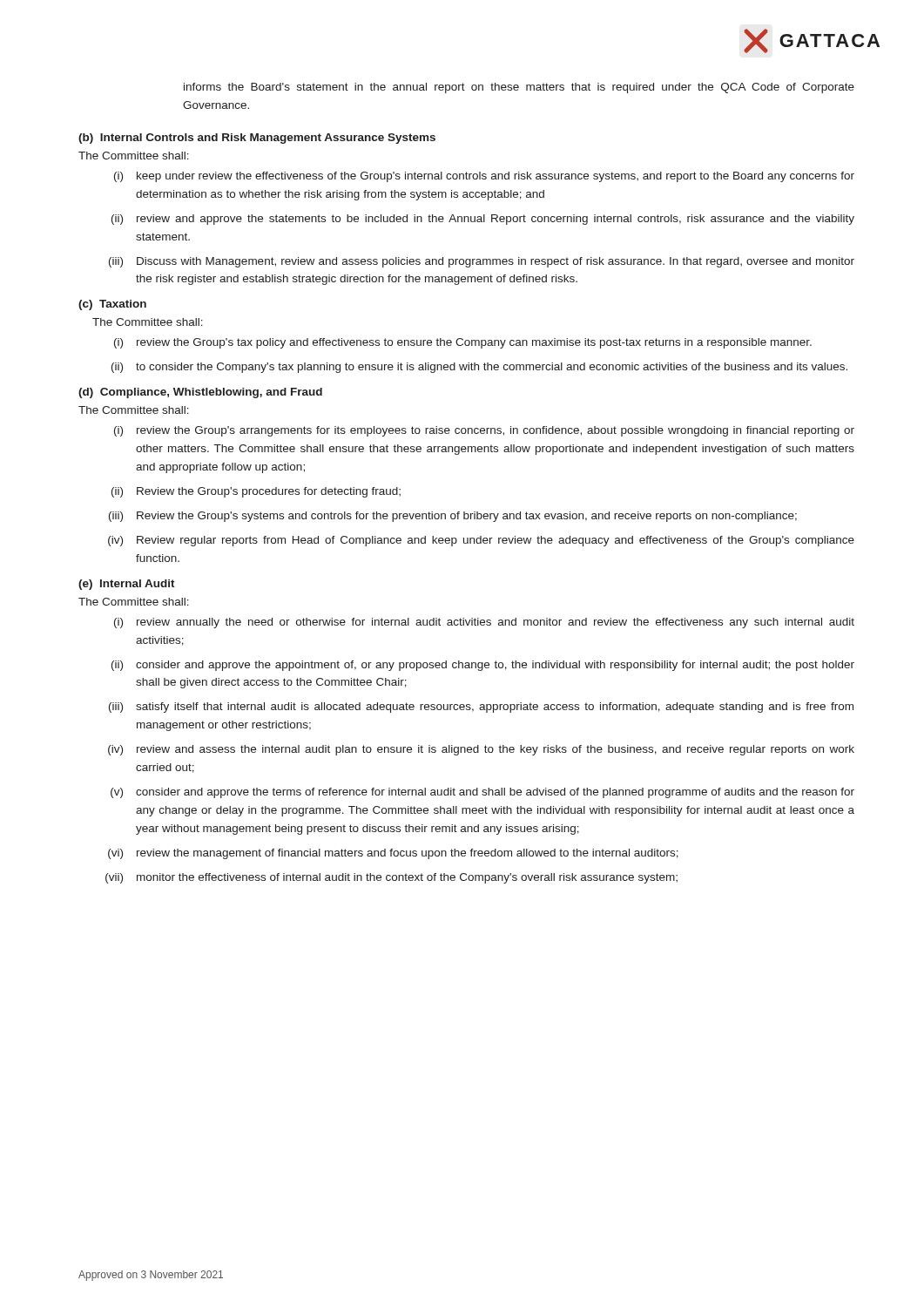Point to the passage starting "(iii) satisfy itself that internal"

[x=466, y=716]
